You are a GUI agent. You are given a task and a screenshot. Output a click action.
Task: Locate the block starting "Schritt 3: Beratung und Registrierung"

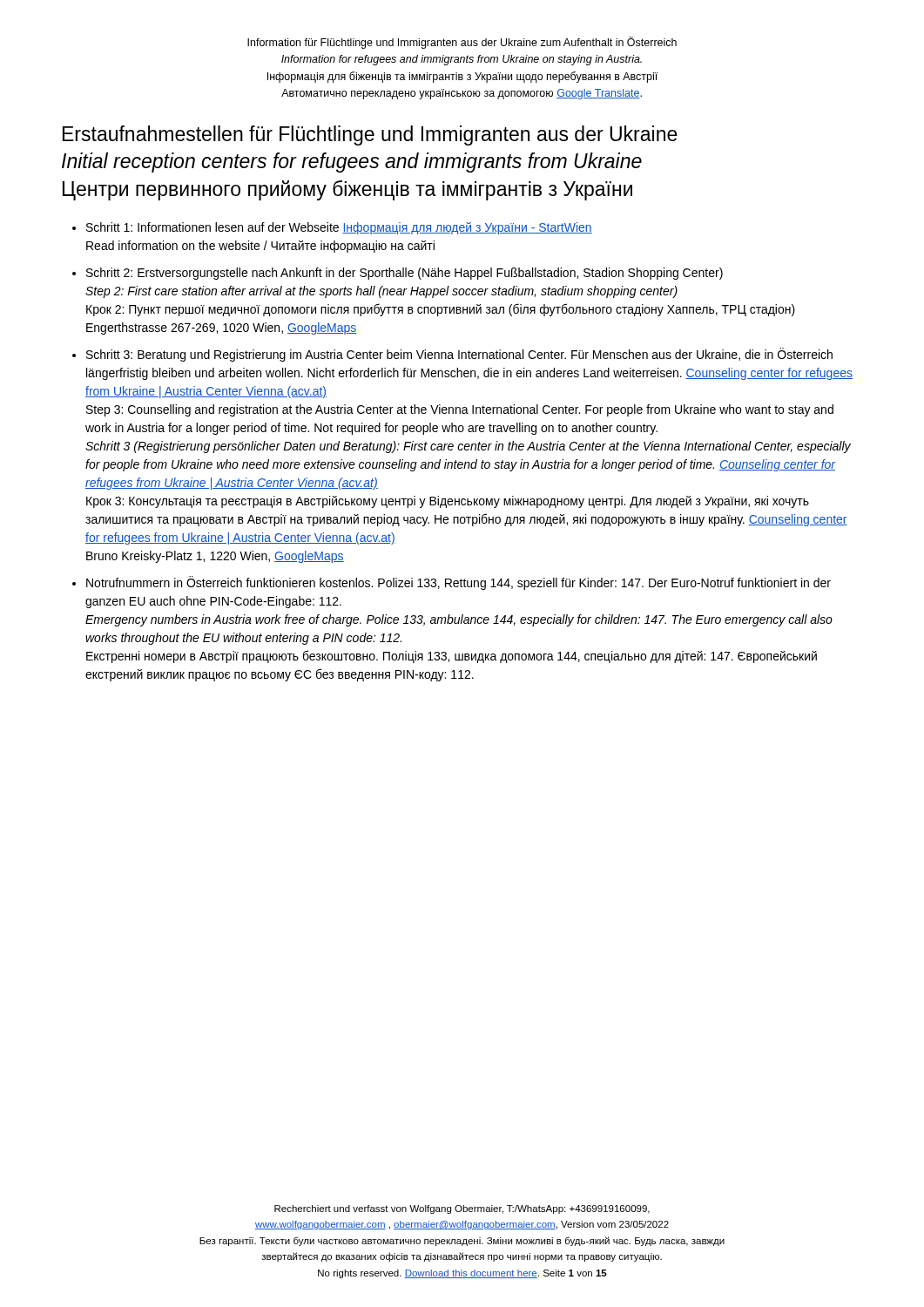(469, 455)
